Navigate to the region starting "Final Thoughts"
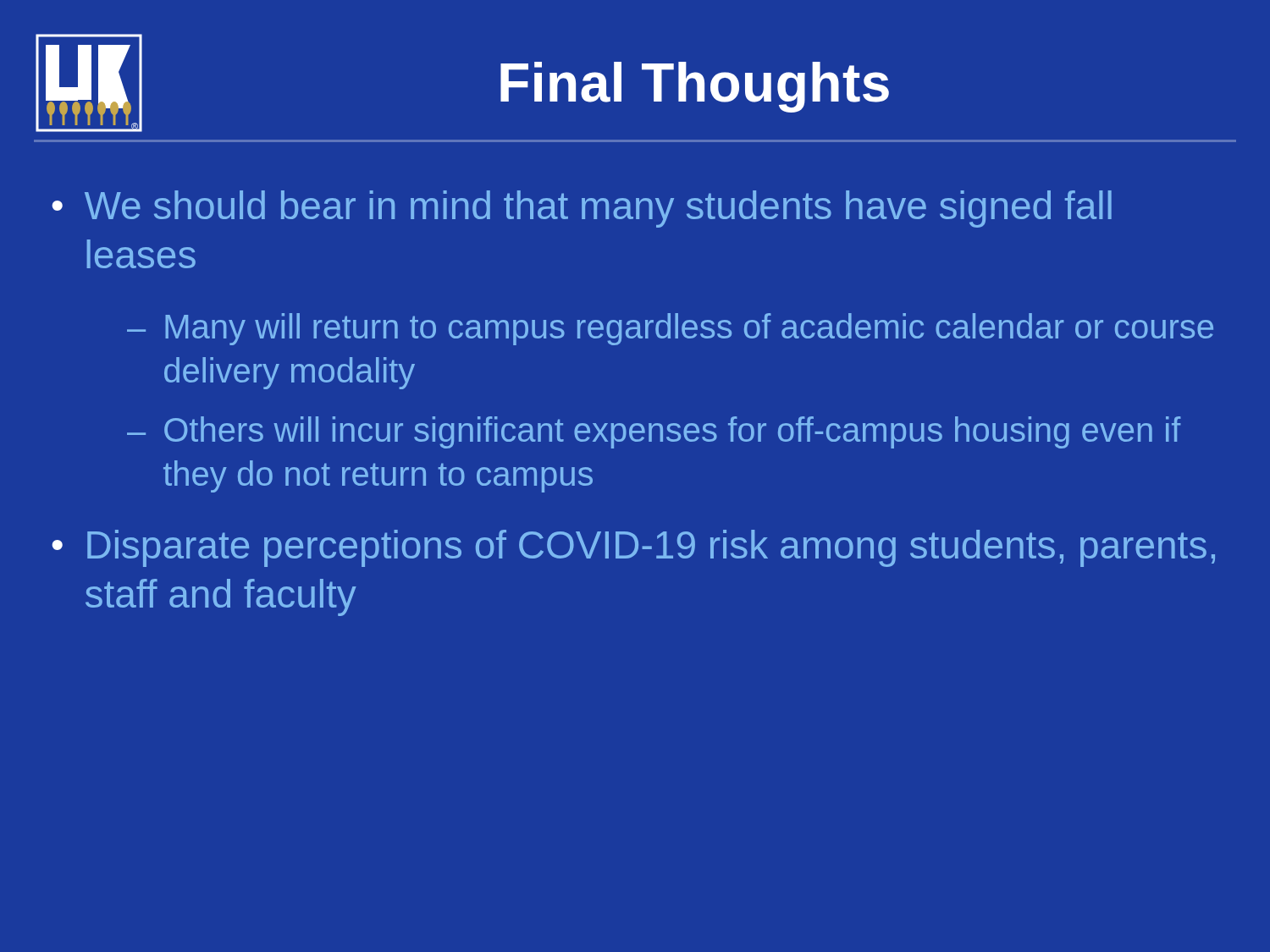The height and width of the screenshot is (952, 1270). point(694,83)
